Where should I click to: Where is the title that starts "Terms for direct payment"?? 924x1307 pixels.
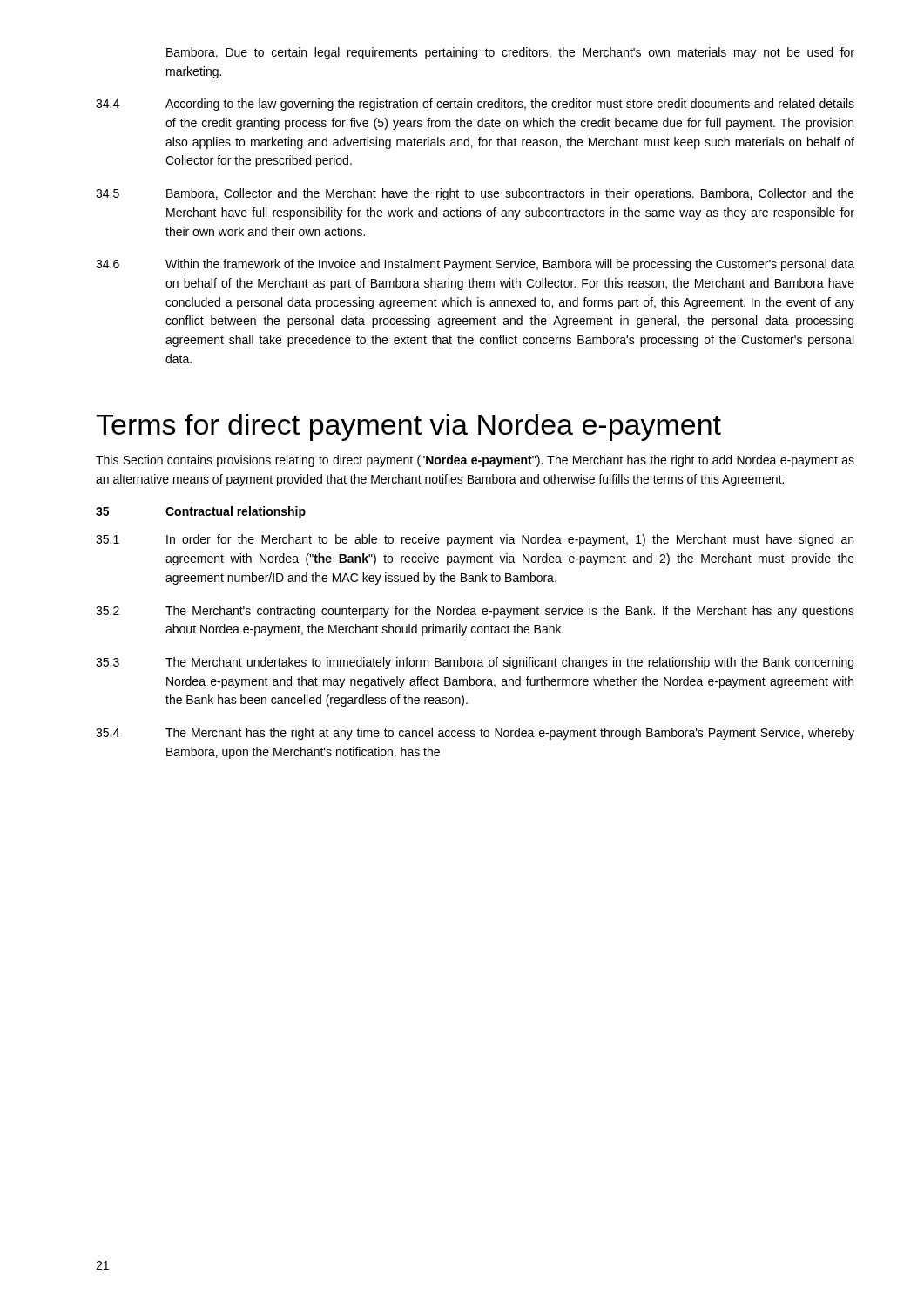409,425
